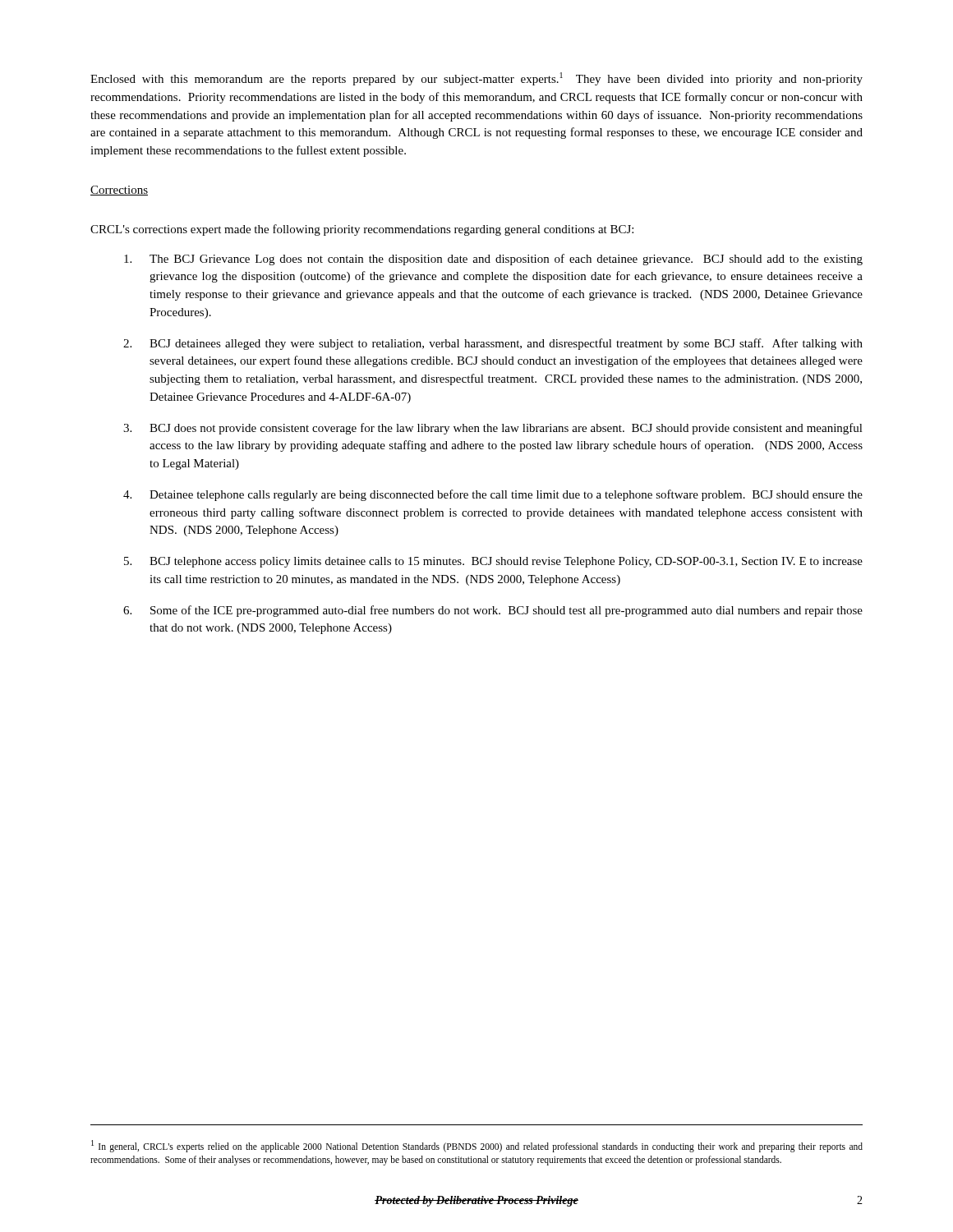Image resolution: width=953 pixels, height=1232 pixels.
Task: Click on the list item with the text "The BCJ Grievance"
Action: pyautogui.click(x=493, y=286)
